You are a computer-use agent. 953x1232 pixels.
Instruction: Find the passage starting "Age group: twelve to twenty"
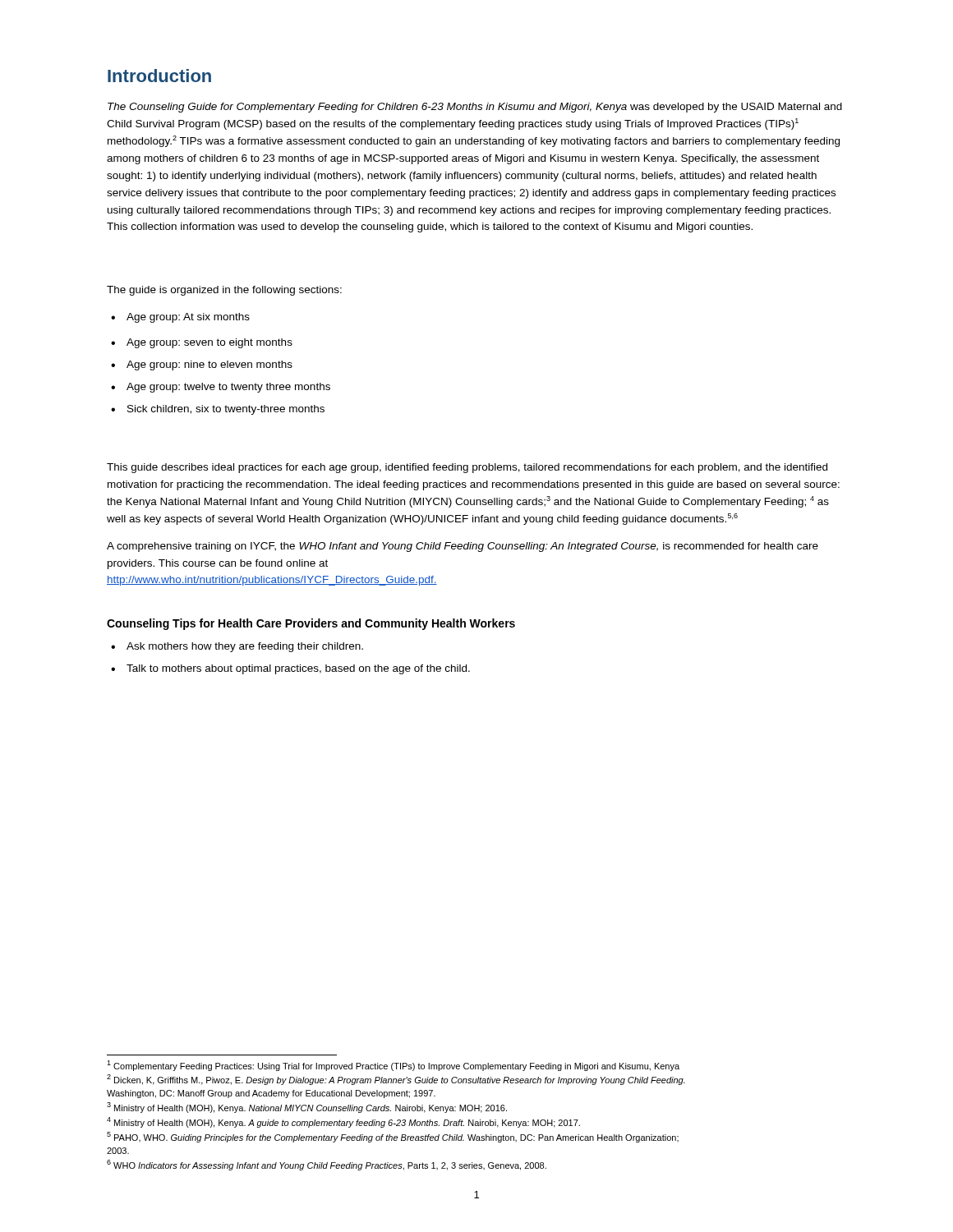tap(221, 388)
